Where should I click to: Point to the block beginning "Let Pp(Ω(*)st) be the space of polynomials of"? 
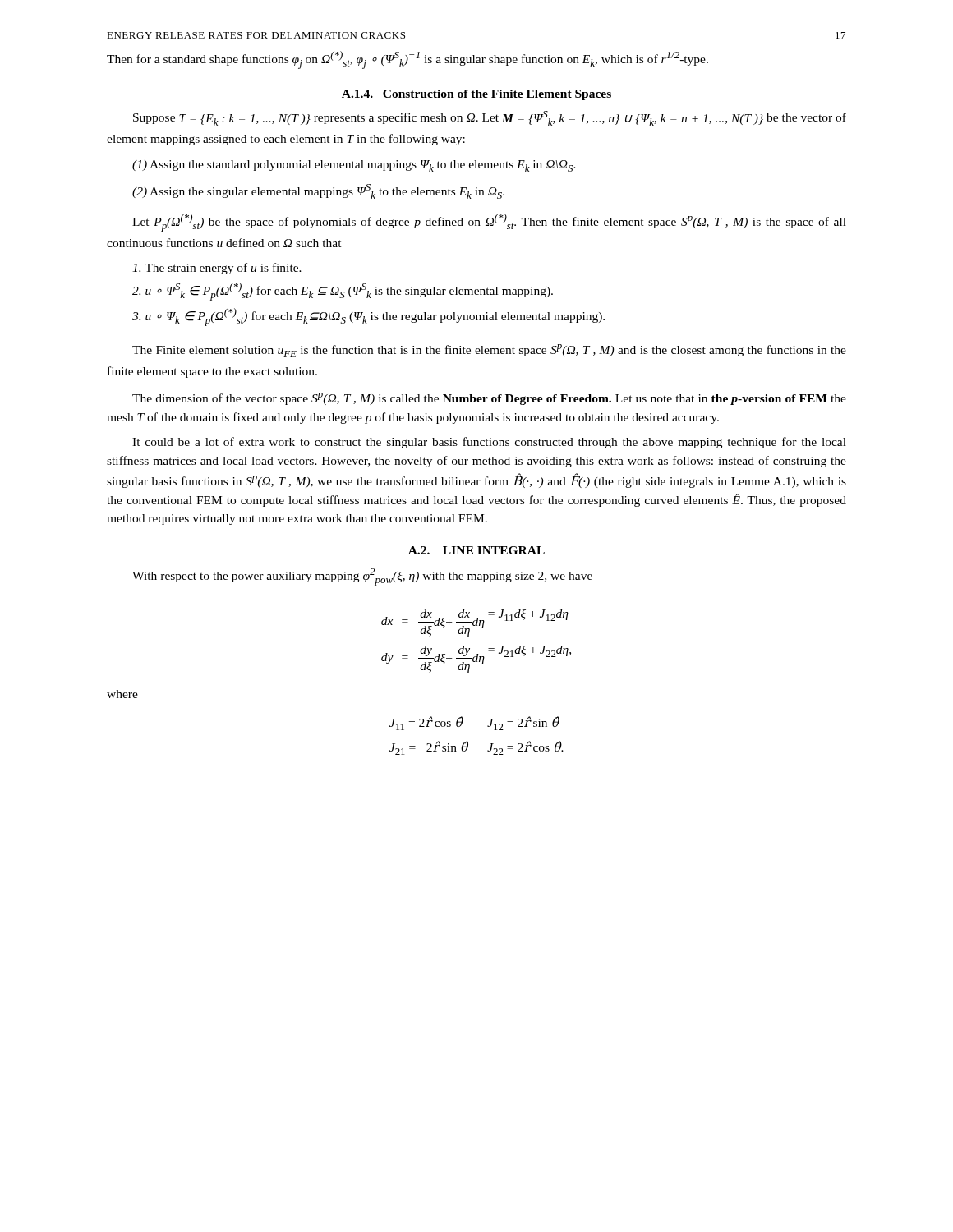[476, 230]
